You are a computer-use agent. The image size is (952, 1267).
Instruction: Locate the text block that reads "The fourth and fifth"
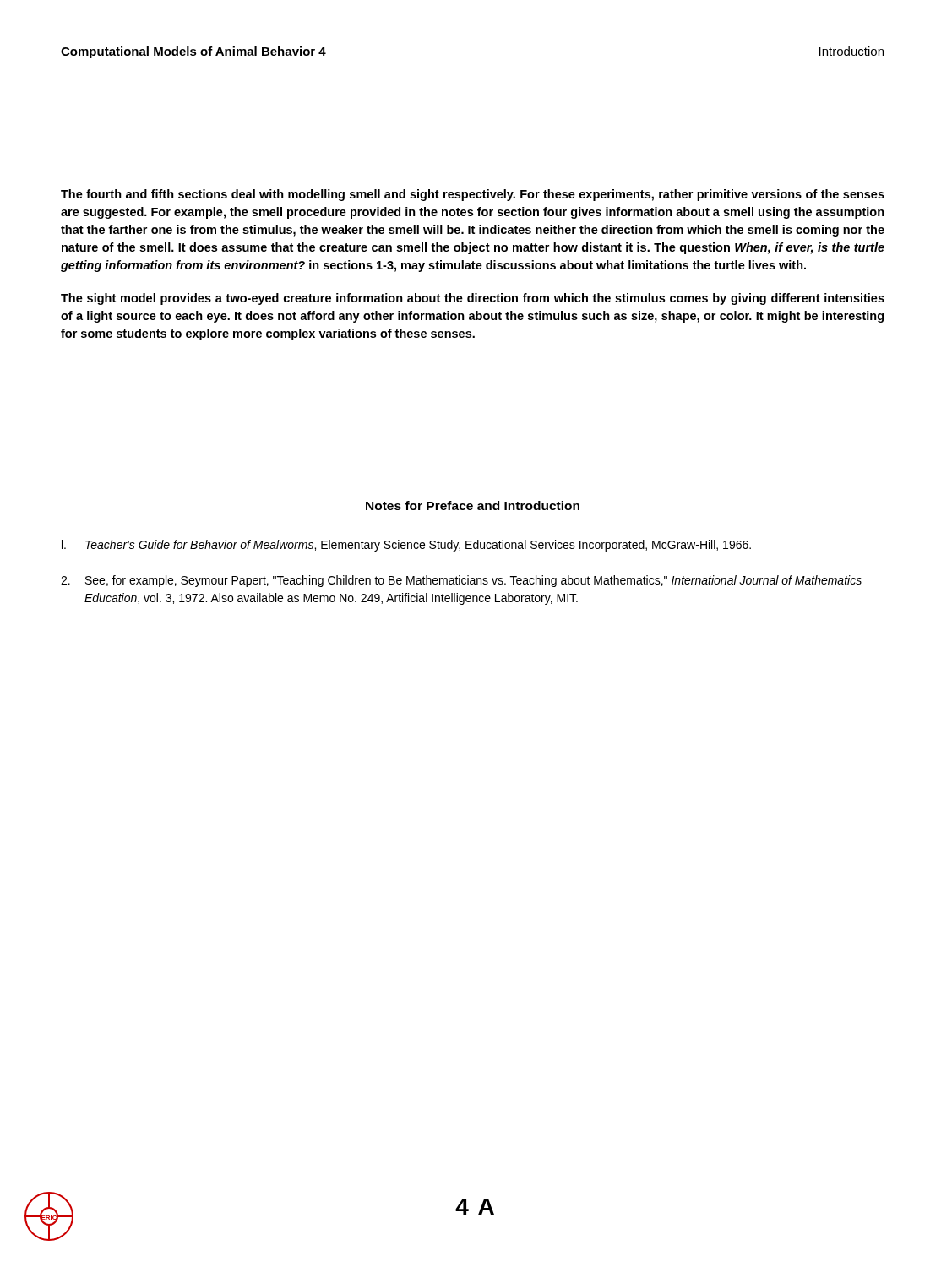(473, 264)
